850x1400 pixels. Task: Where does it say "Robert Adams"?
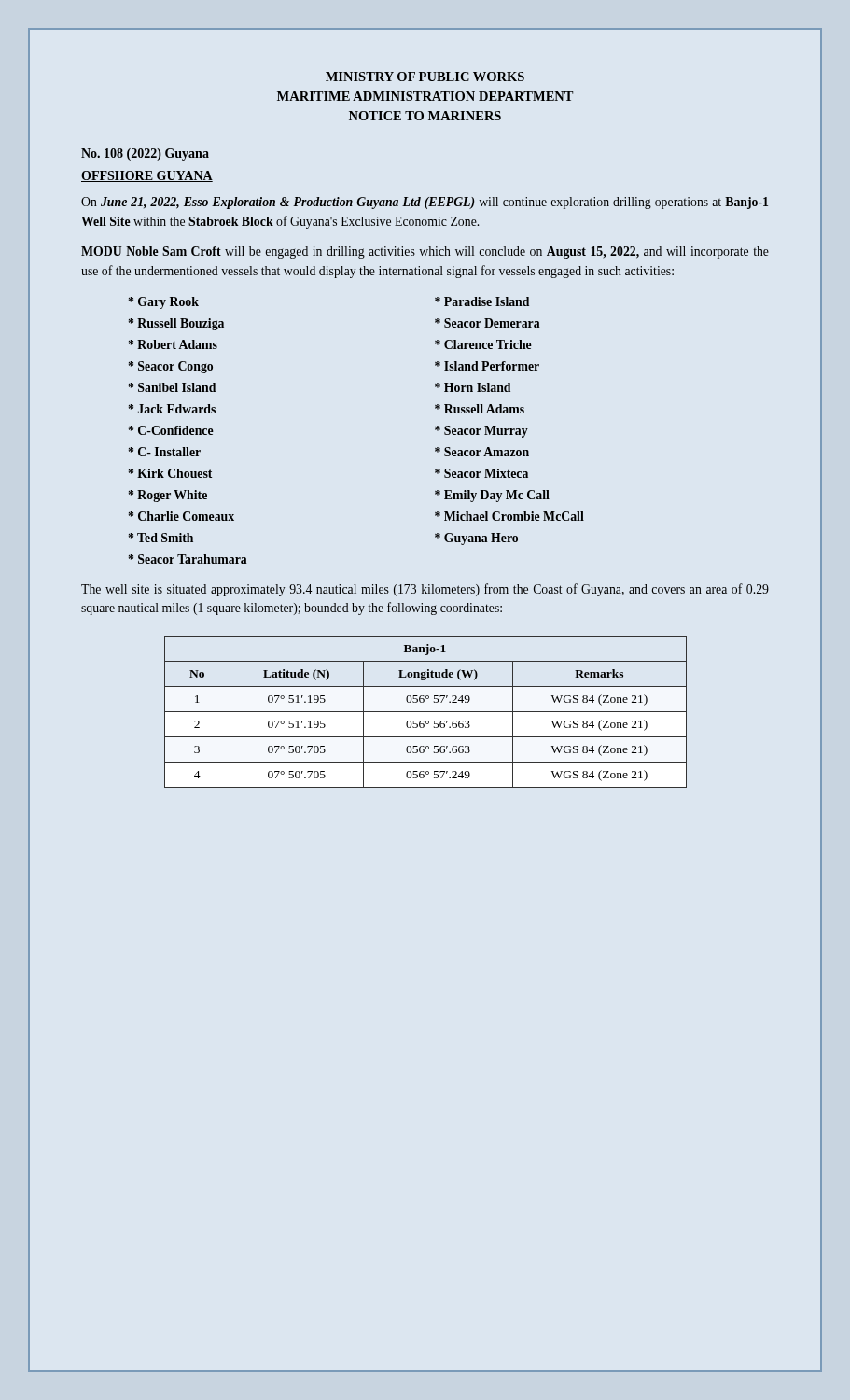[173, 345]
